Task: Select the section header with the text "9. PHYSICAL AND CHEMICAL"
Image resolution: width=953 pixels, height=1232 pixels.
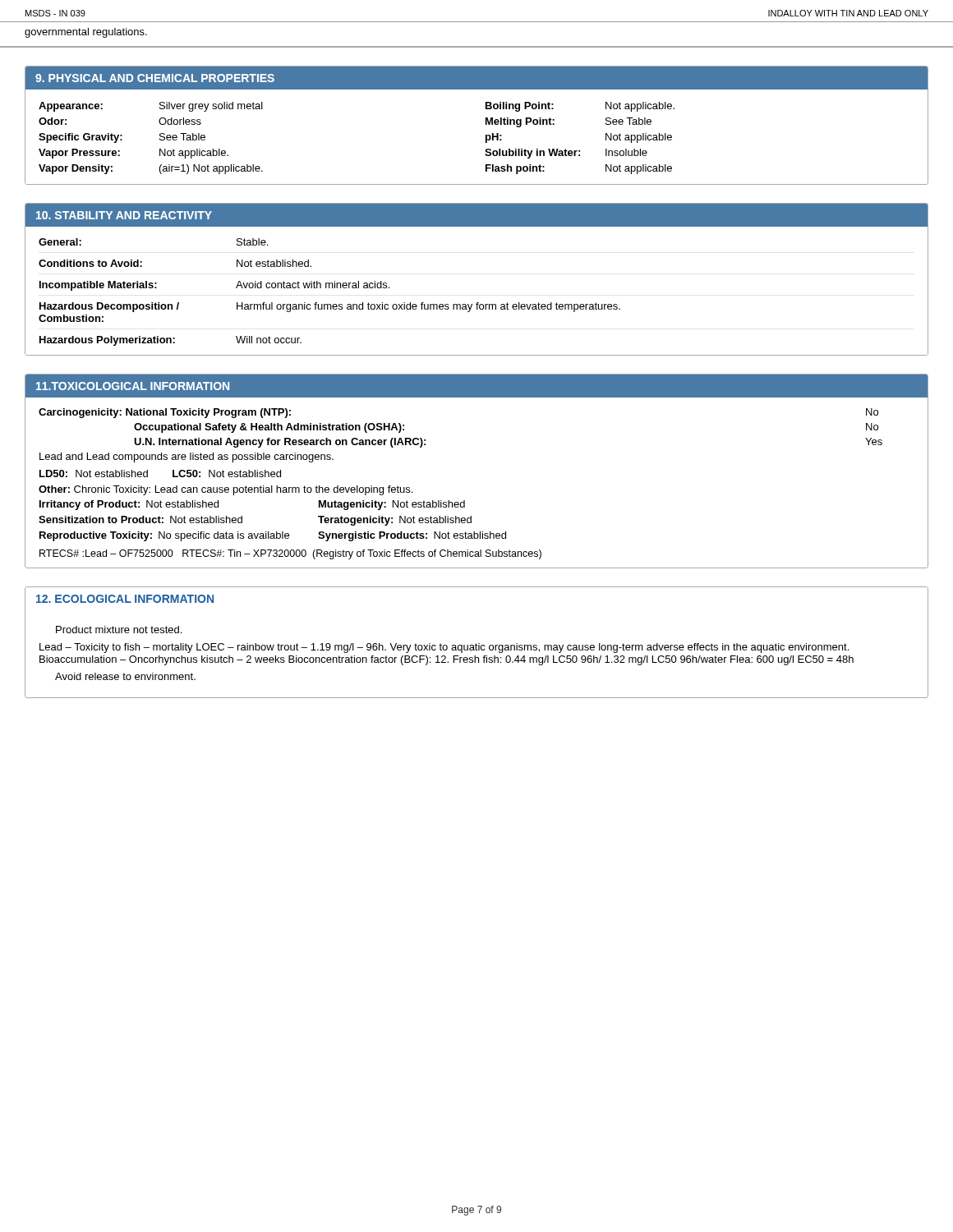Action: (x=155, y=78)
